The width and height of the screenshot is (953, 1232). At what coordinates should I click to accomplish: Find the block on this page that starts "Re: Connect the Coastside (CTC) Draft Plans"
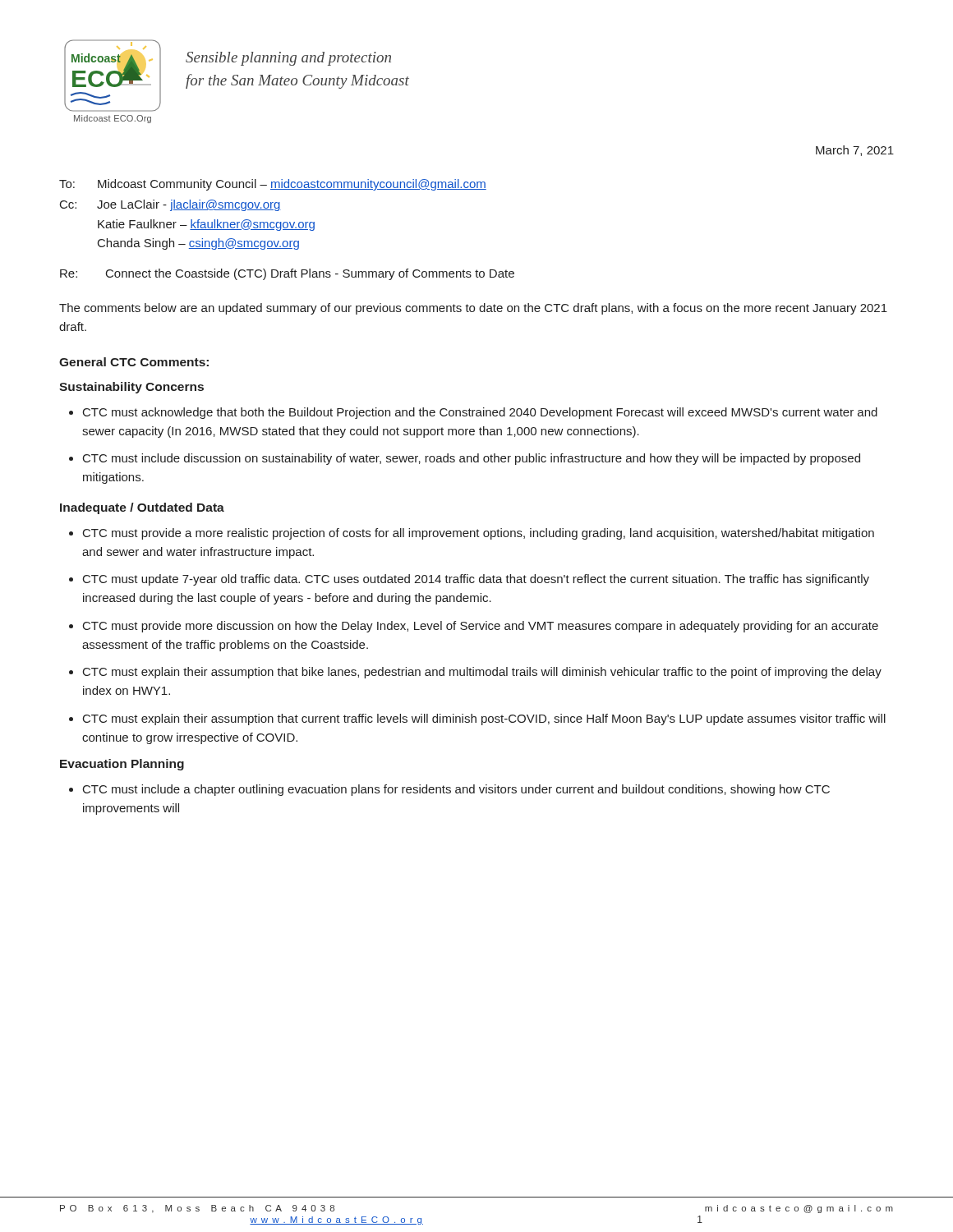(287, 273)
